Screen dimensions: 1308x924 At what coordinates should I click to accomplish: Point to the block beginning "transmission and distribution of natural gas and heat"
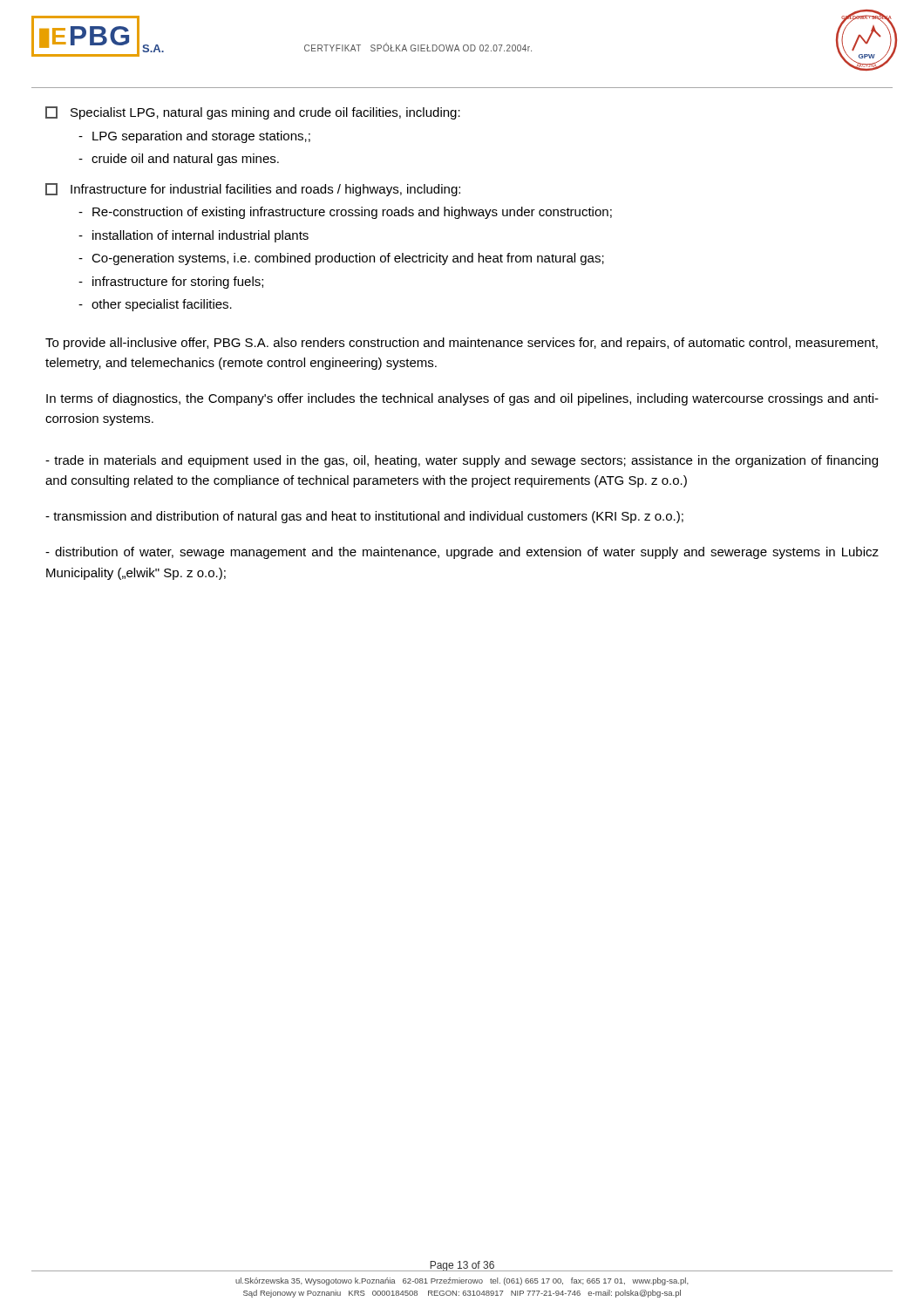(x=365, y=516)
